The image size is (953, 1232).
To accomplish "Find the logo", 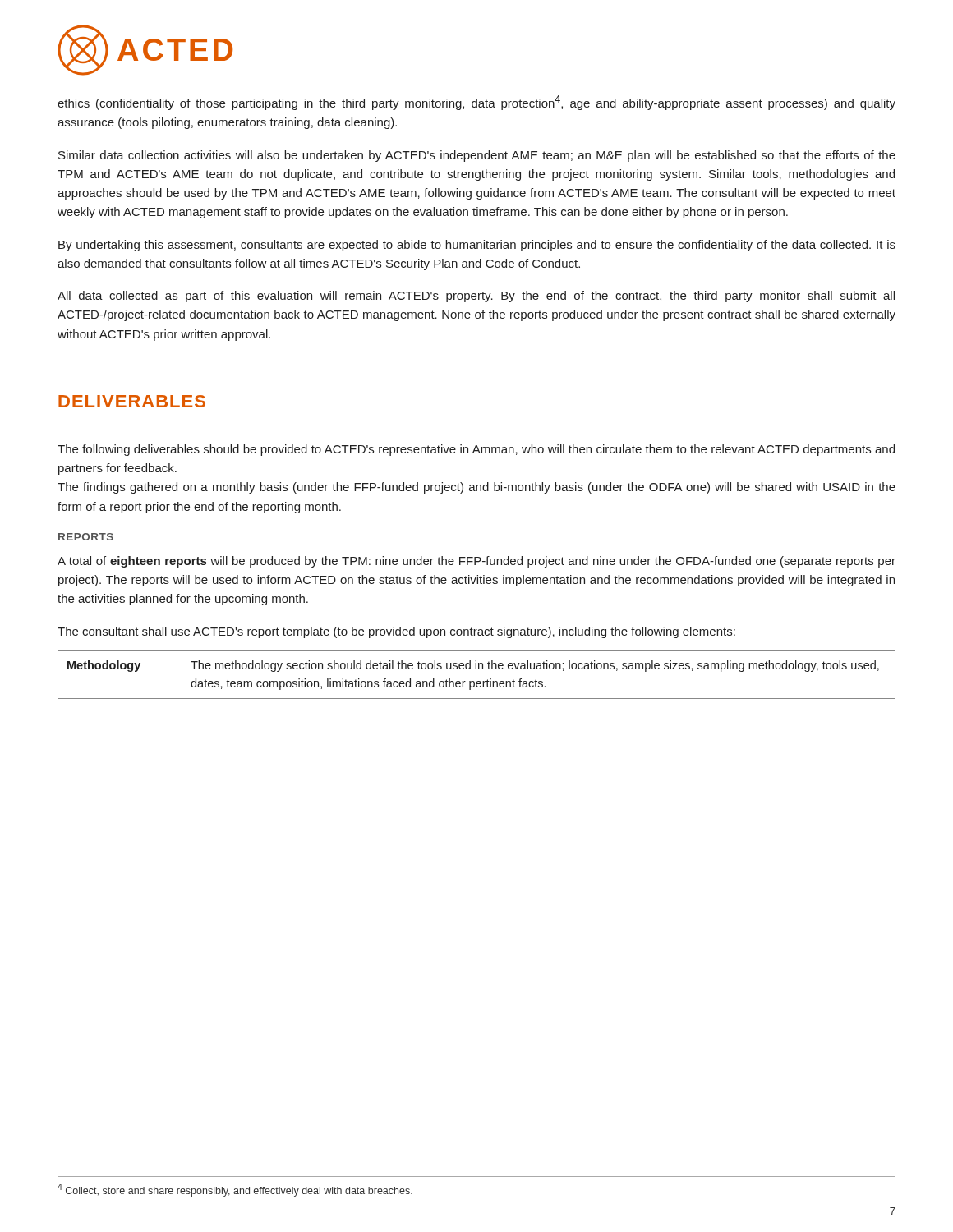I will (x=476, y=50).
